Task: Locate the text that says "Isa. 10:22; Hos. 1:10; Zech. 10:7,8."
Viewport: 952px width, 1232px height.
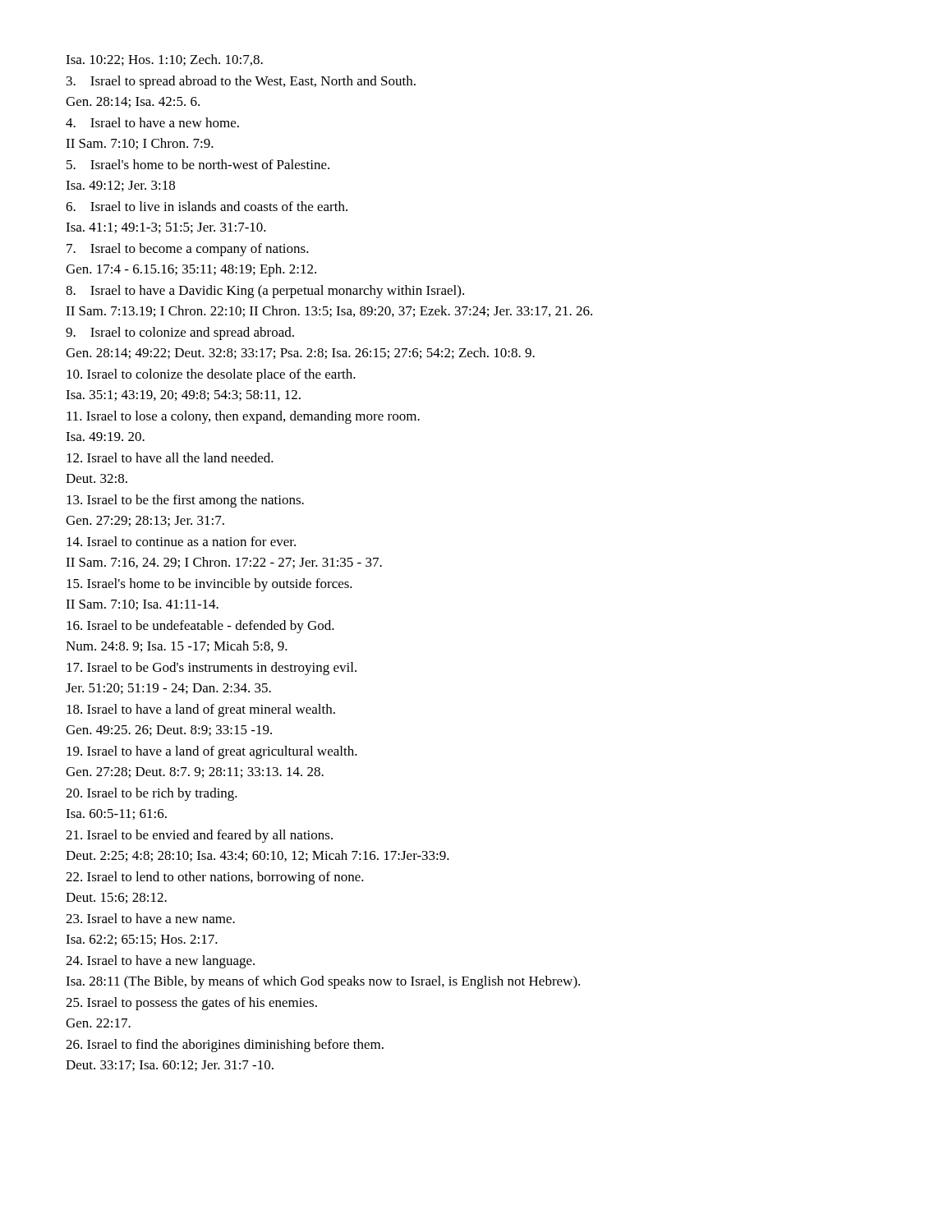Action: click(x=165, y=60)
